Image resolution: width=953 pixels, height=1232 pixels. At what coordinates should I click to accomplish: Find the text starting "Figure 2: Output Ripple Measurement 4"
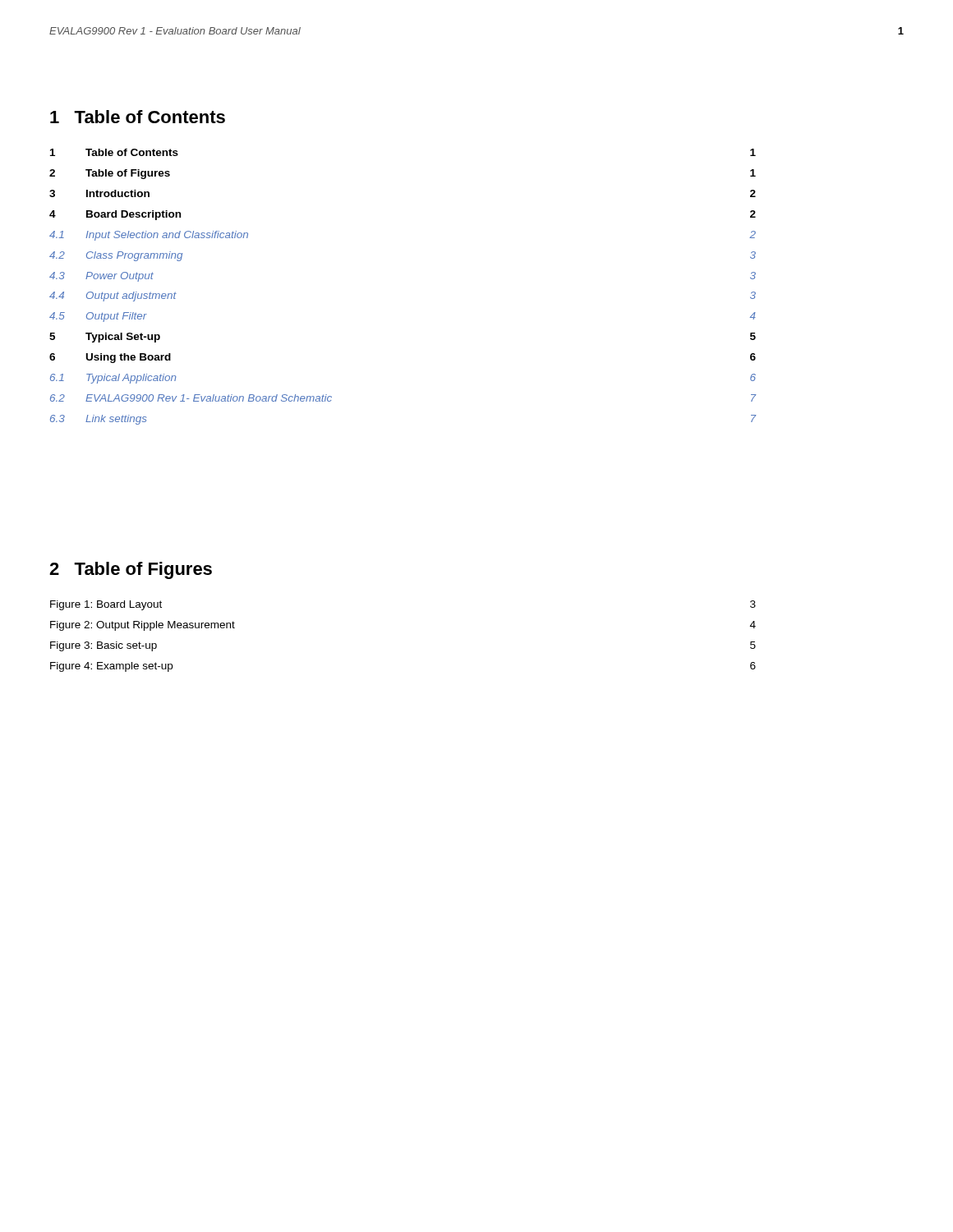click(142, 625)
